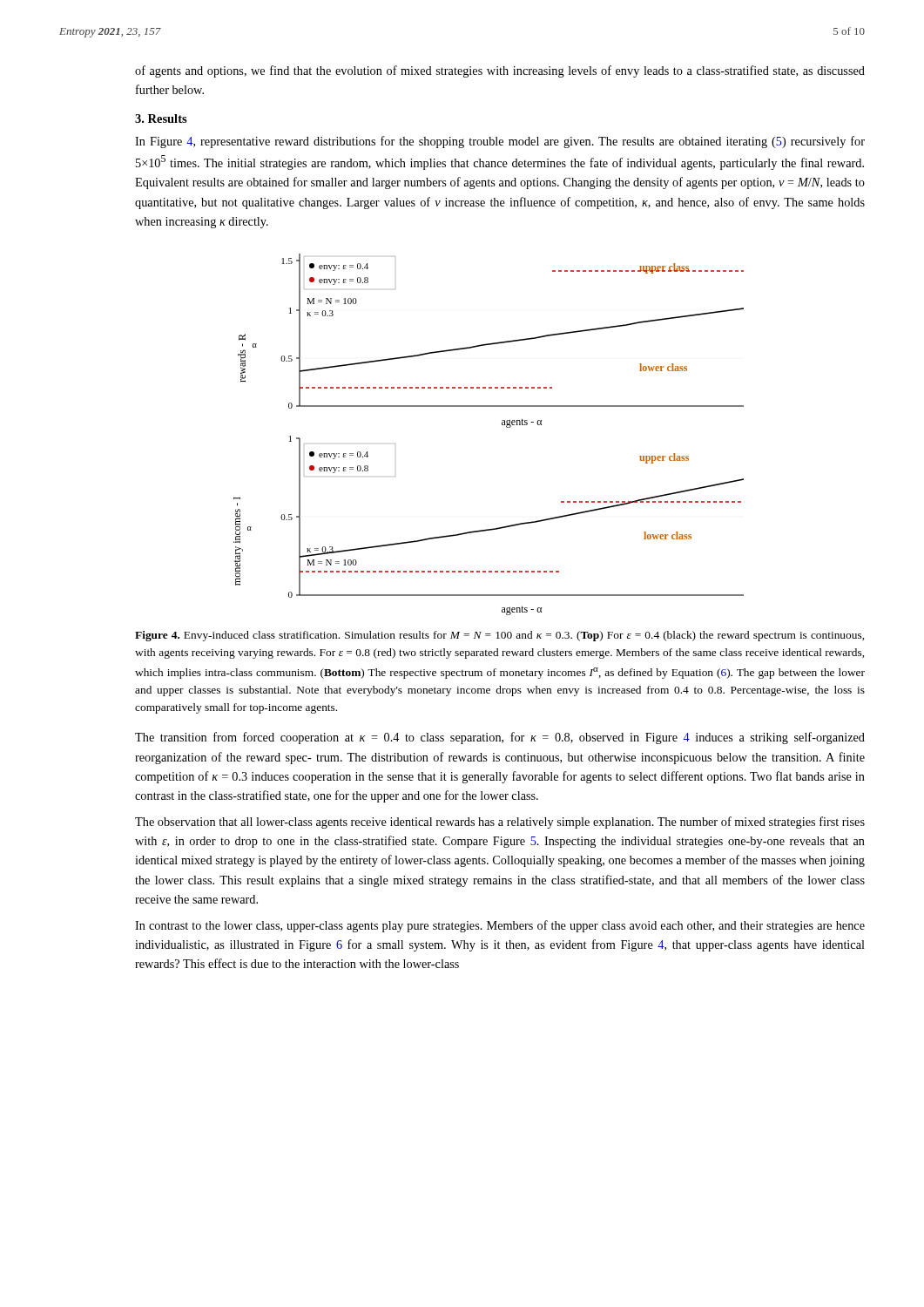Point to the element starting "Figure 4. Envy-induced class stratification. Simulation results"
The image size is (924, 1307).
click(x=500, y=671)
